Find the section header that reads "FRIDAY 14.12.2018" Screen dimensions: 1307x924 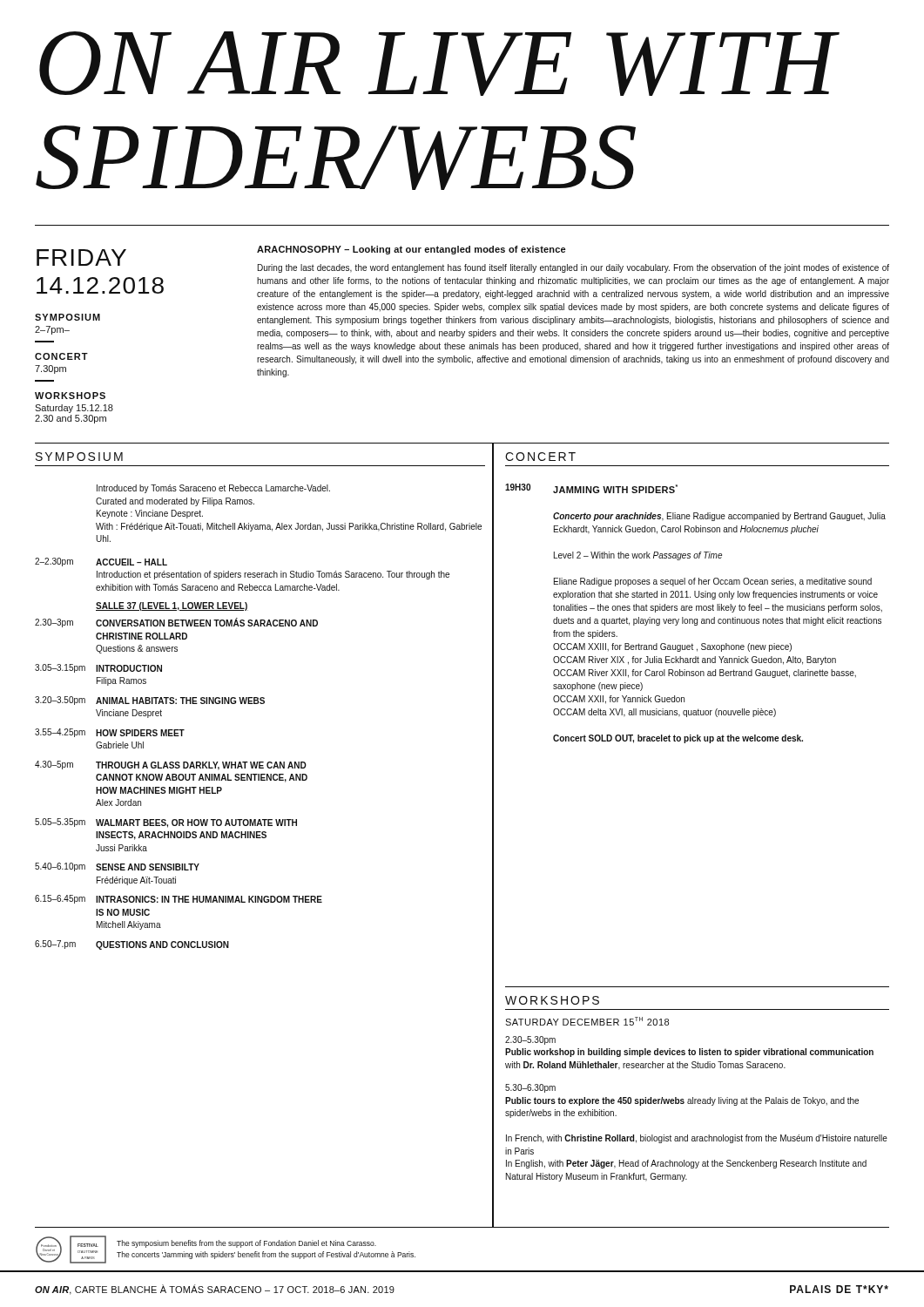[x=100, y=271]
